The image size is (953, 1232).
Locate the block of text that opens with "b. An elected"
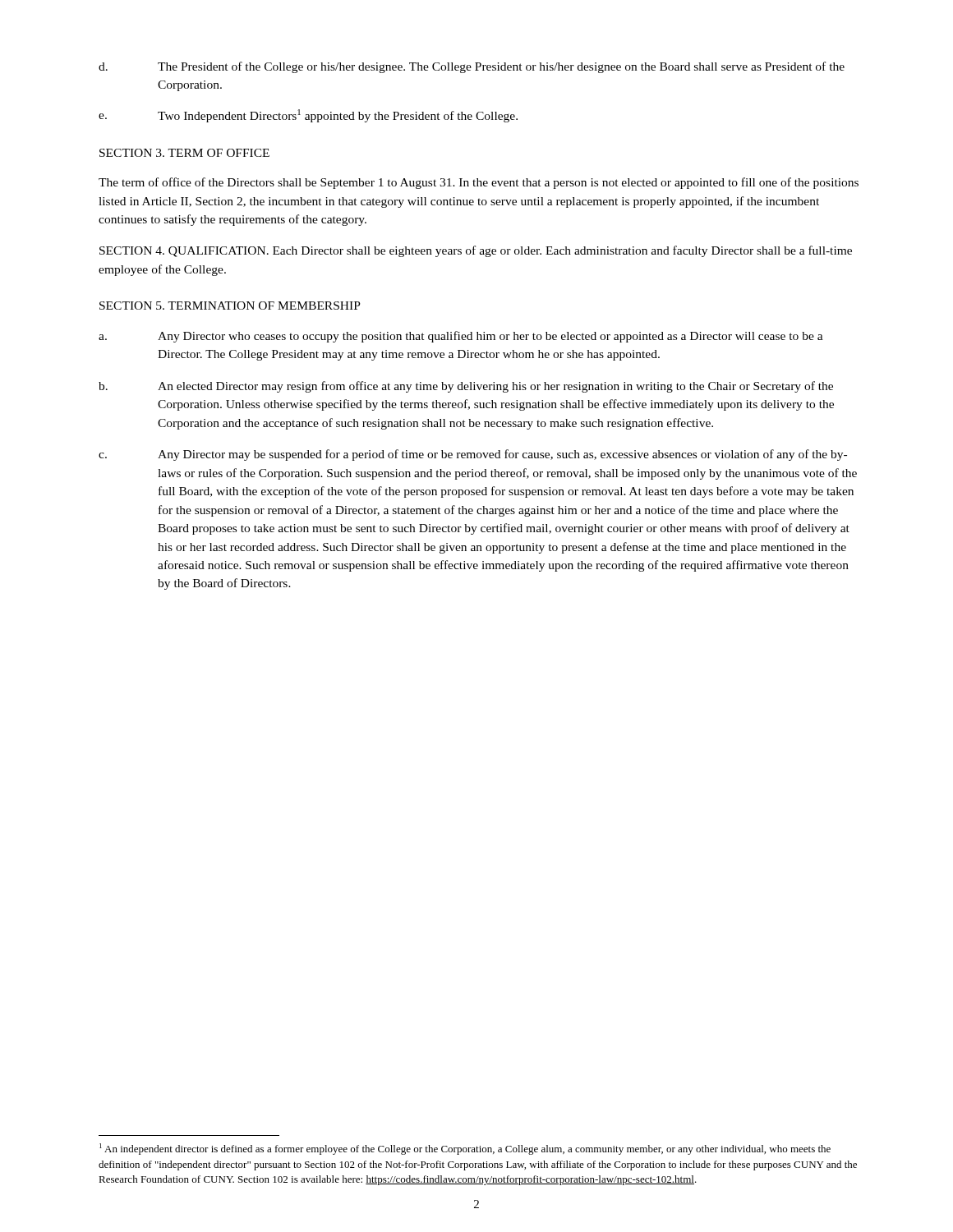(481, 405)
